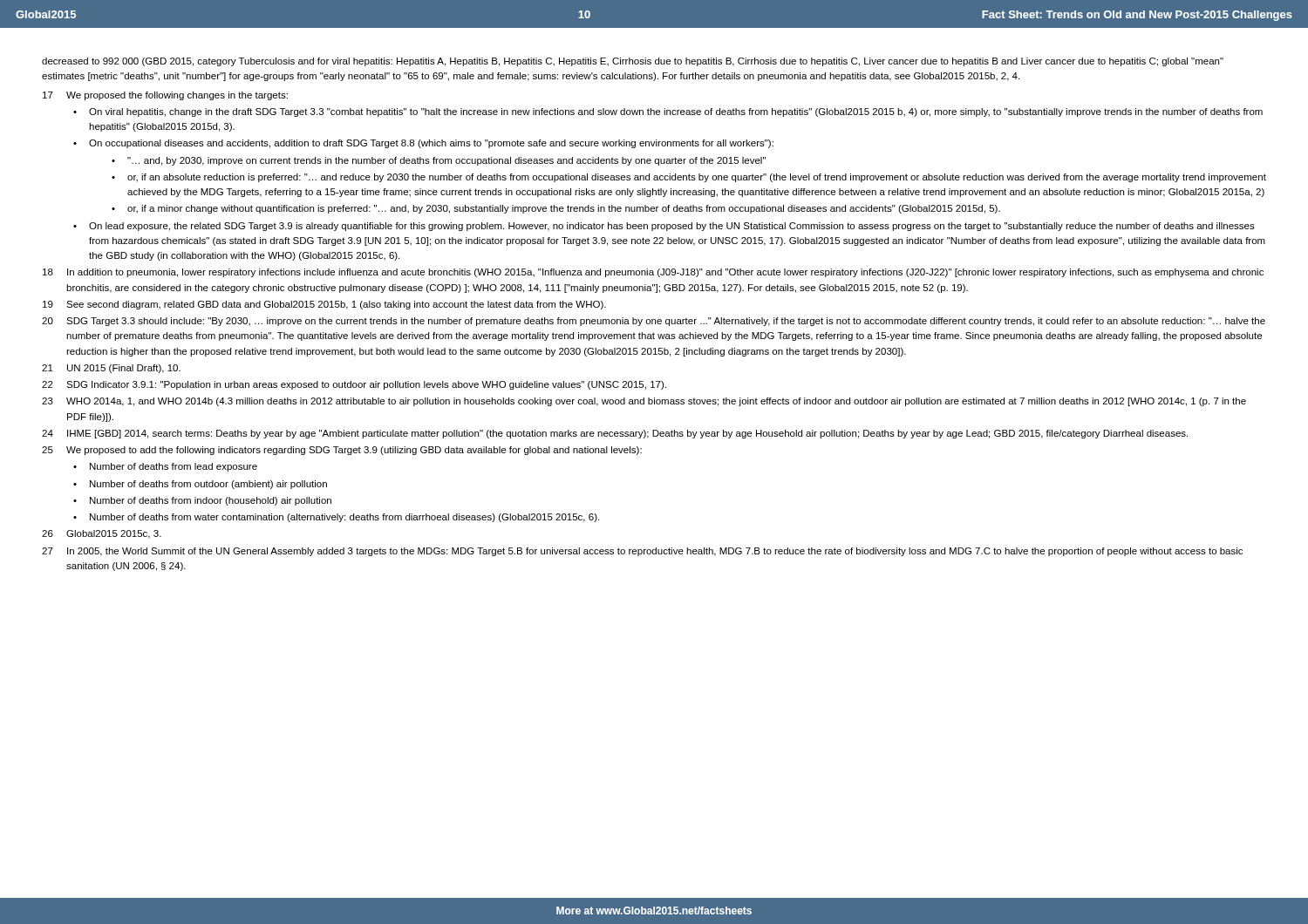This screenshot has height=924, width=1308.
Task: Click the passage that begins "22 SDG Indicator"
Action: point(654,385)
